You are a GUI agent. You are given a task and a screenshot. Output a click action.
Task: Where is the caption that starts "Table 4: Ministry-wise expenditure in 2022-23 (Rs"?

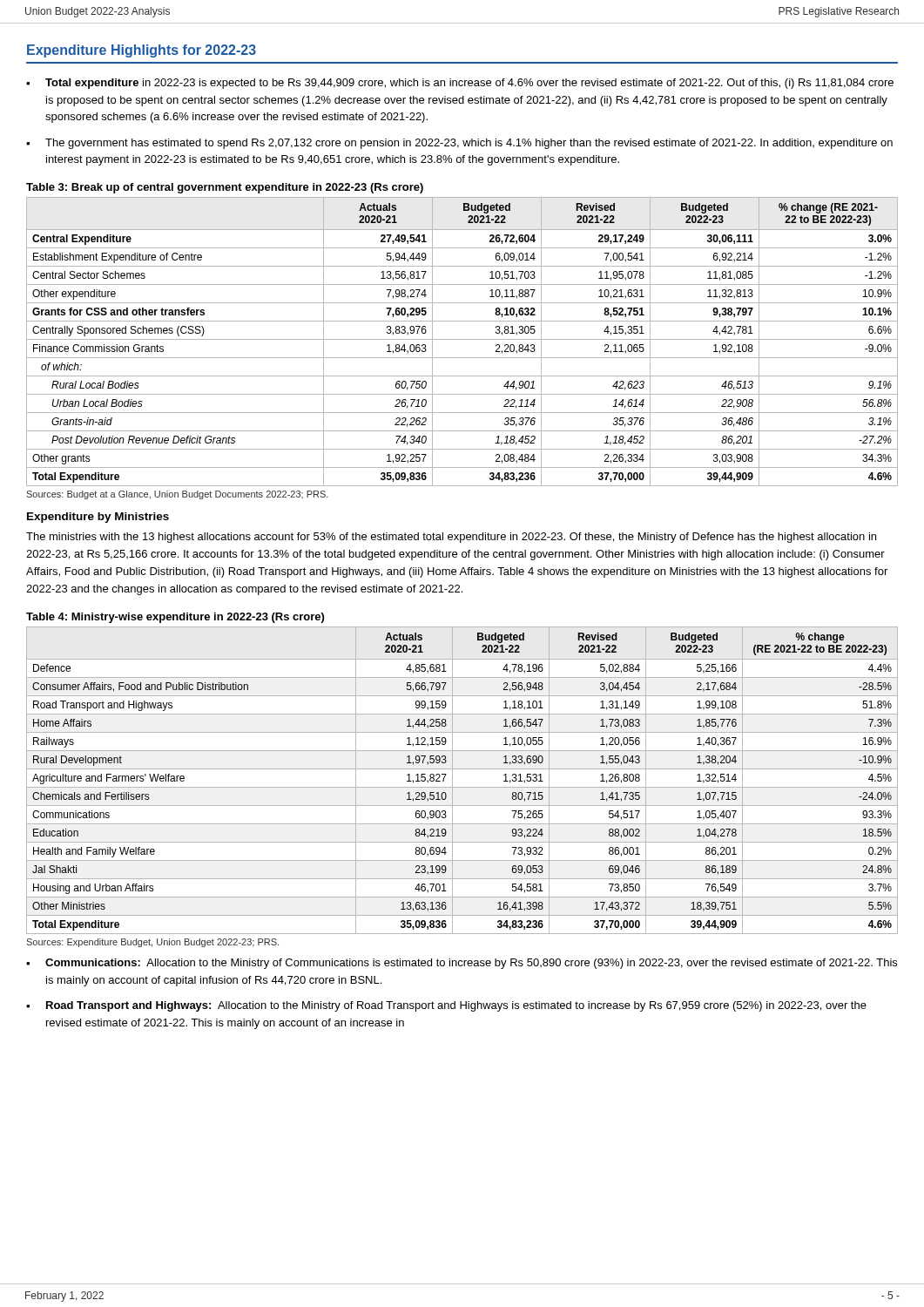(x=175, y=617)
